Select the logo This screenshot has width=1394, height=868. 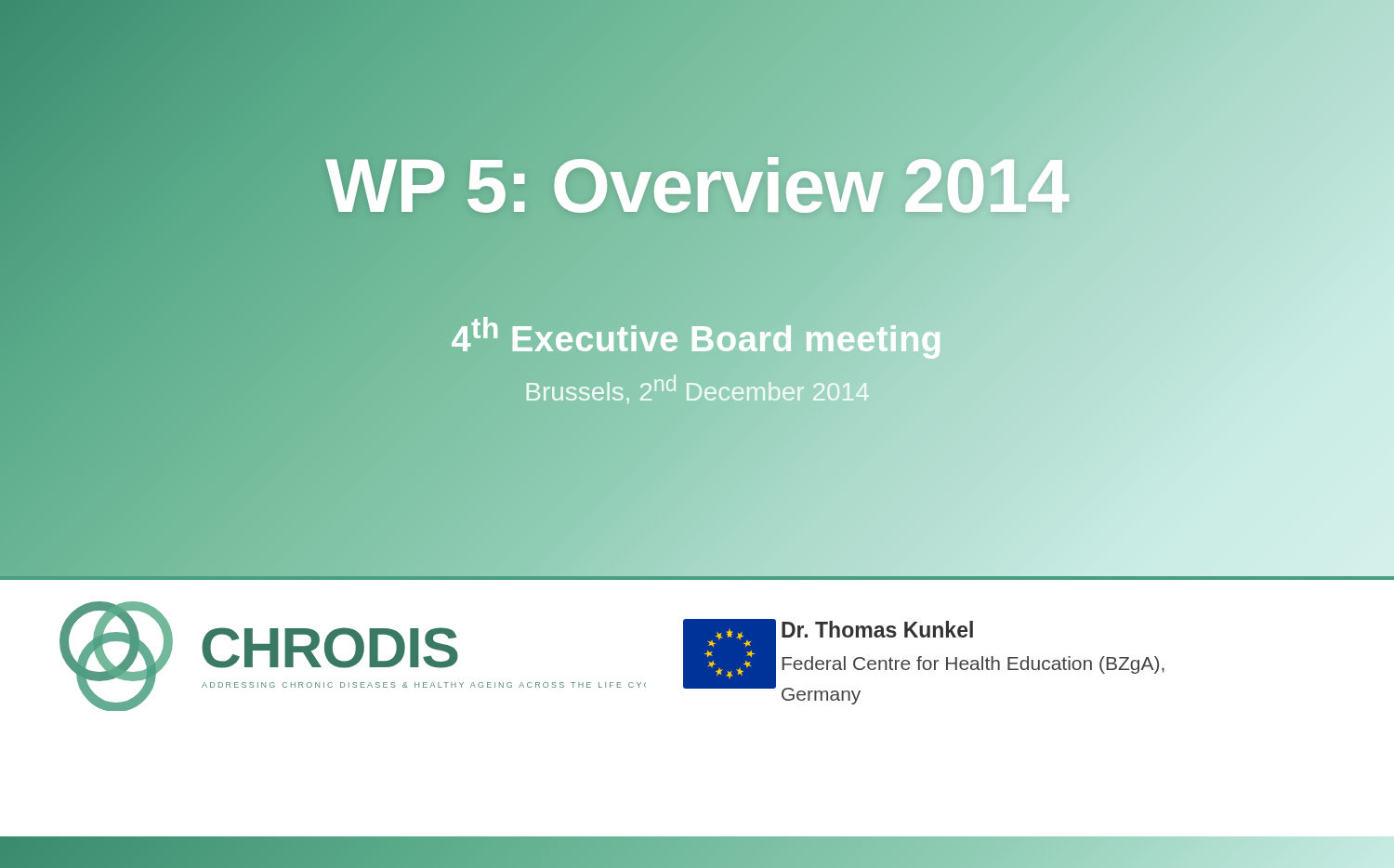(414, 655)
